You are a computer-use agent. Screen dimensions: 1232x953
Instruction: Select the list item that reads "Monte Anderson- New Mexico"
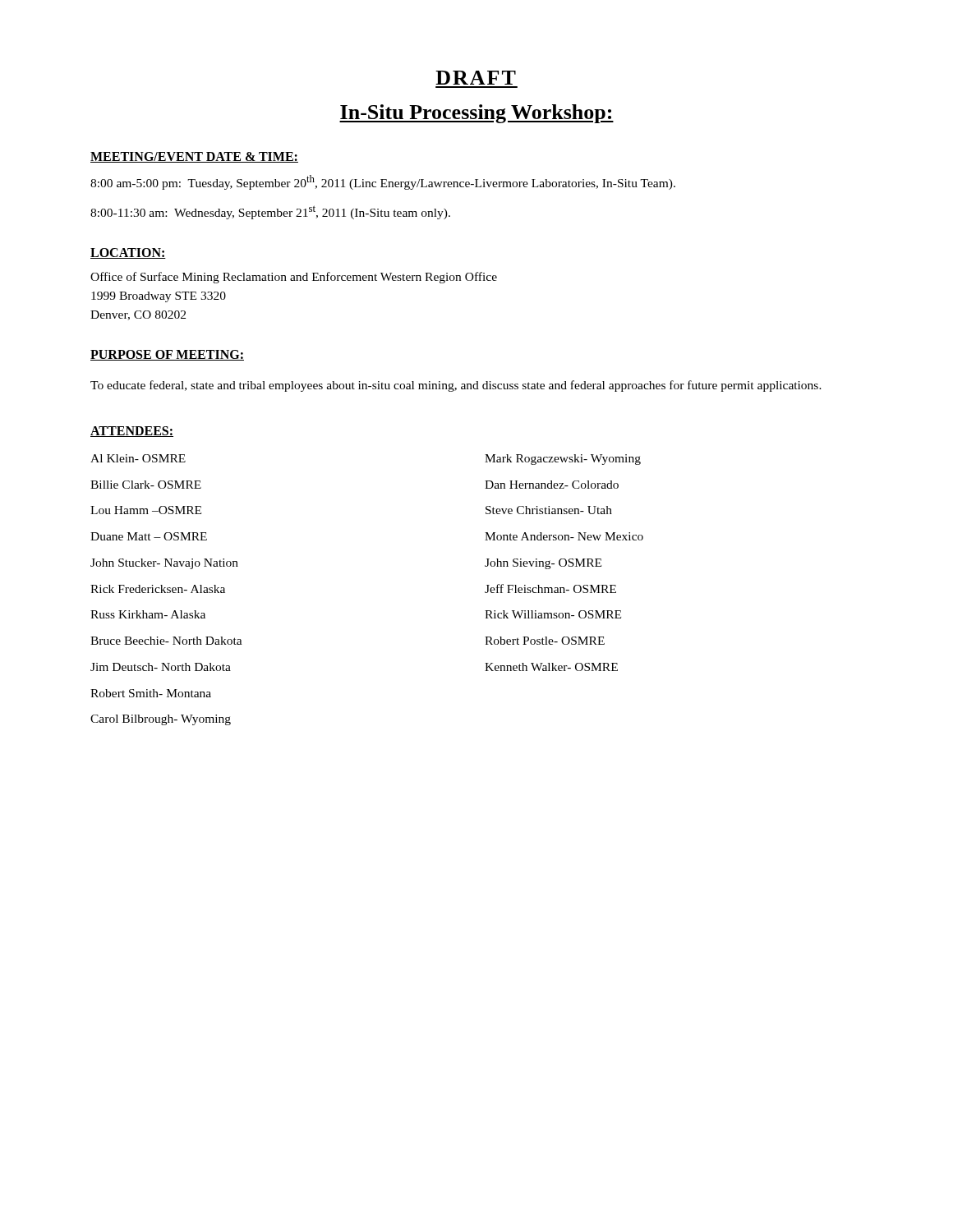point(564,536)
